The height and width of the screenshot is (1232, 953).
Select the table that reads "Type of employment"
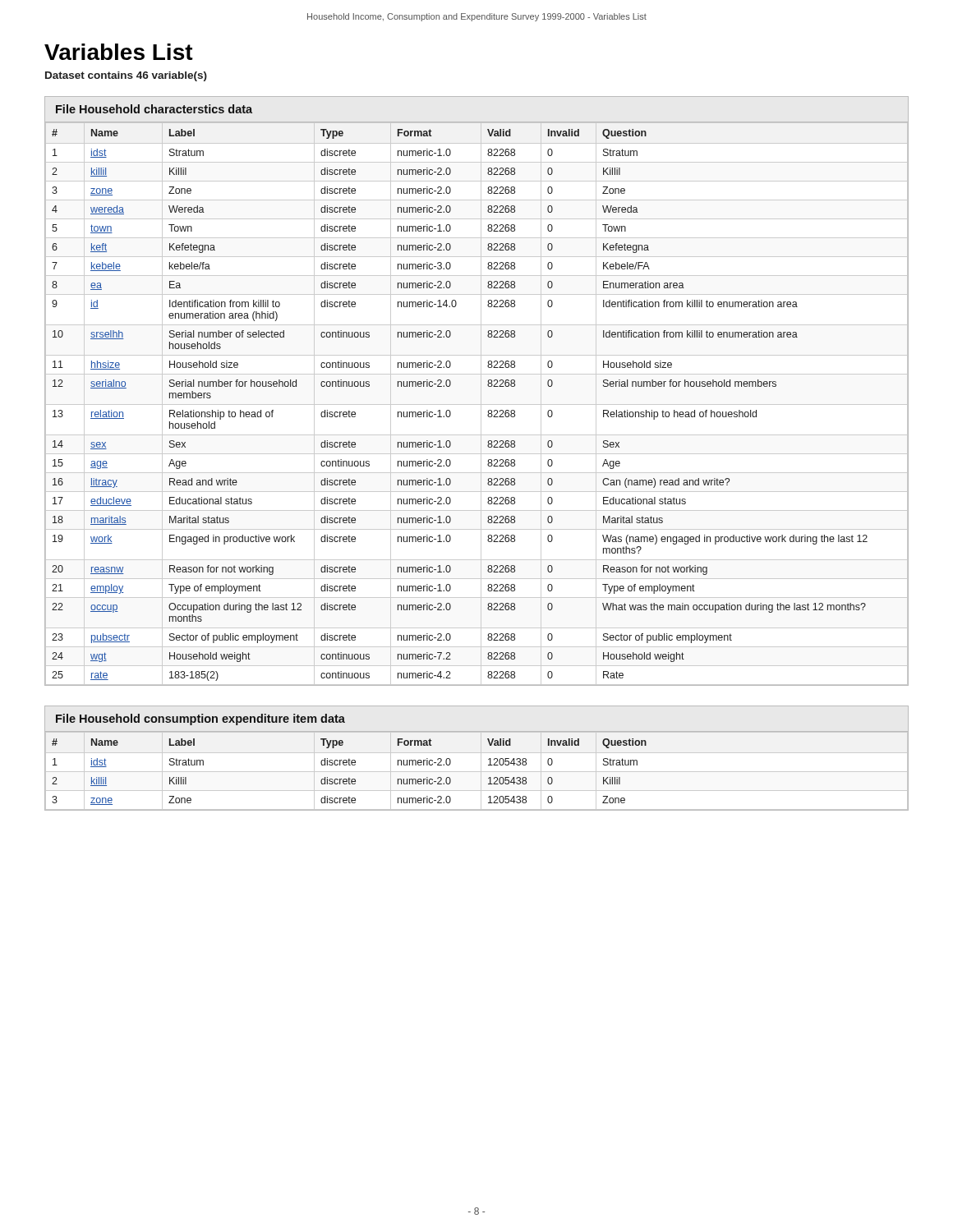pos(476,404)
